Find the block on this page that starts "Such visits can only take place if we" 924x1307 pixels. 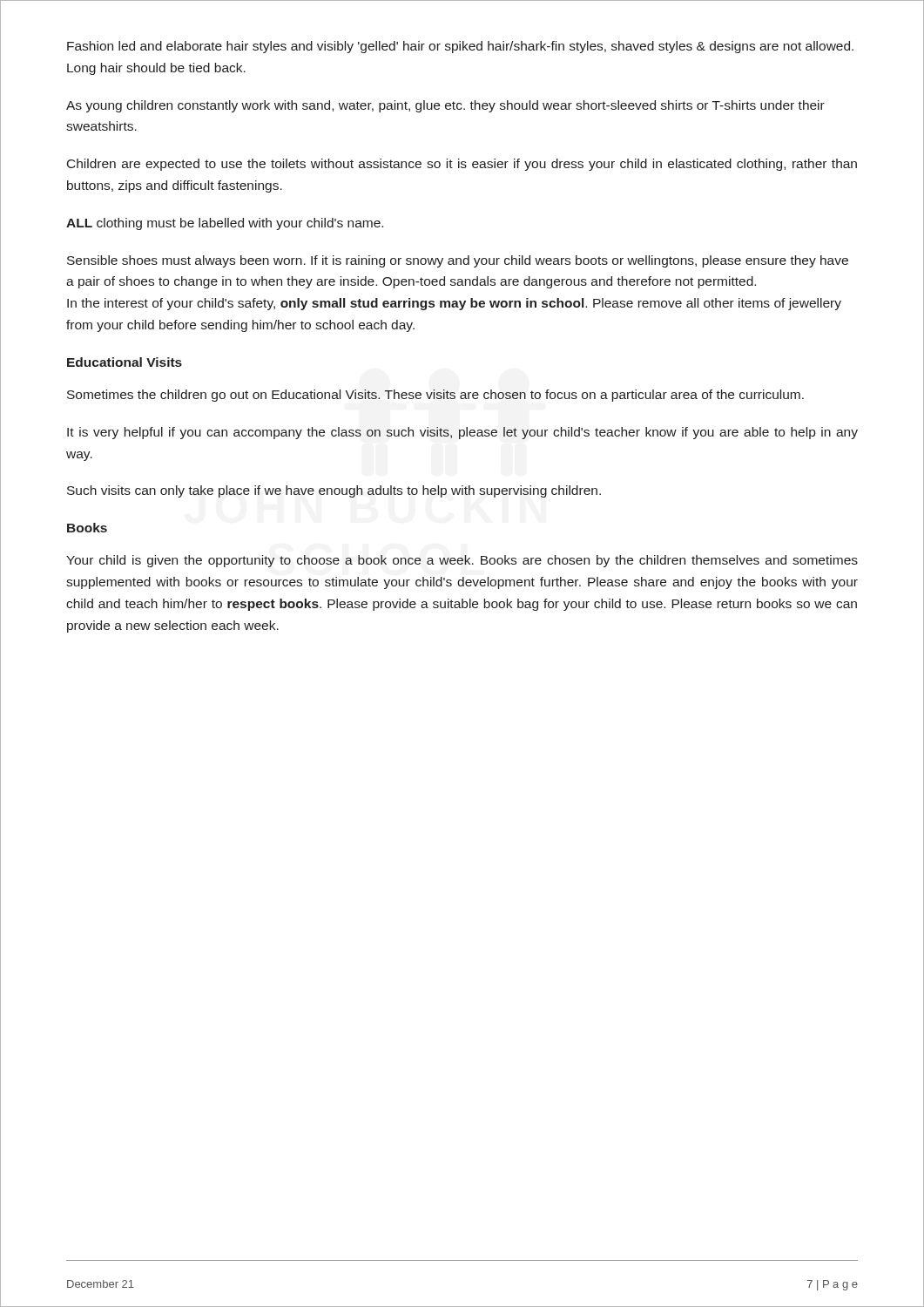(x=334, y=490)
